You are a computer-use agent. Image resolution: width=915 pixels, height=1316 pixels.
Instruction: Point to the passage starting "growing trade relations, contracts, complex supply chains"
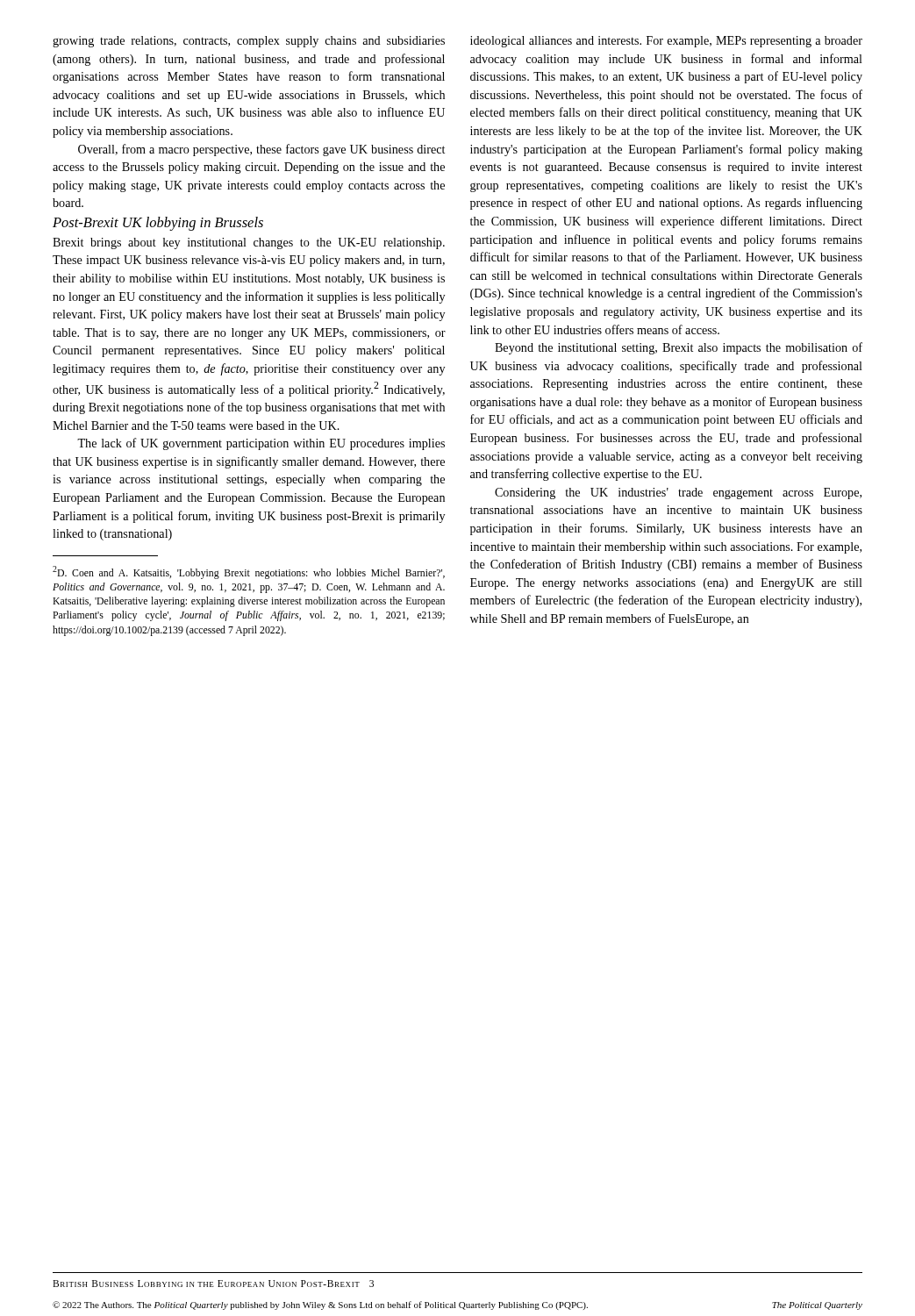[x=249, y=122]
